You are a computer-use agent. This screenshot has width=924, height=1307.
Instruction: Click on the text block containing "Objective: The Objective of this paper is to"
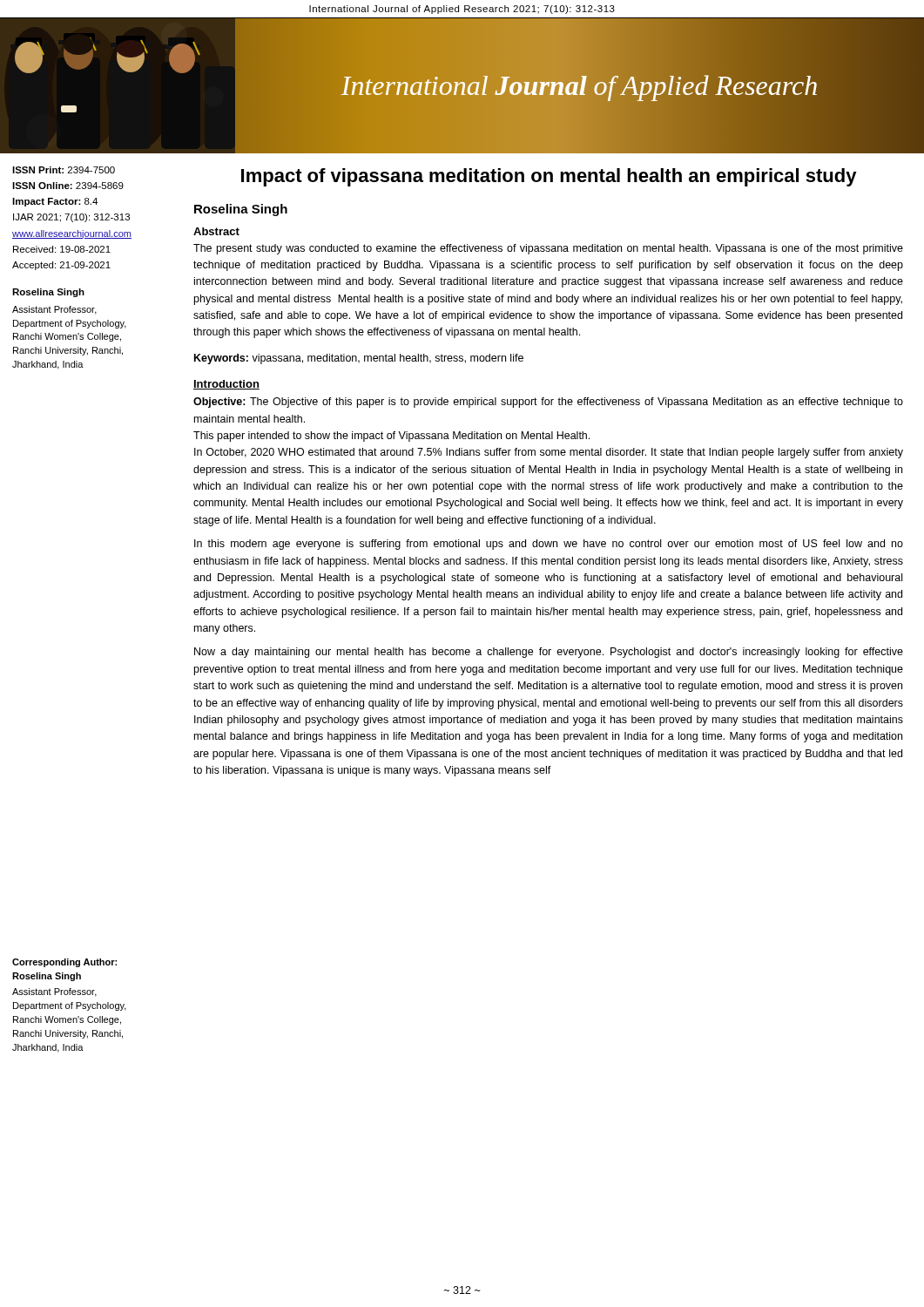pyautogui.click(x=548, y=461)
